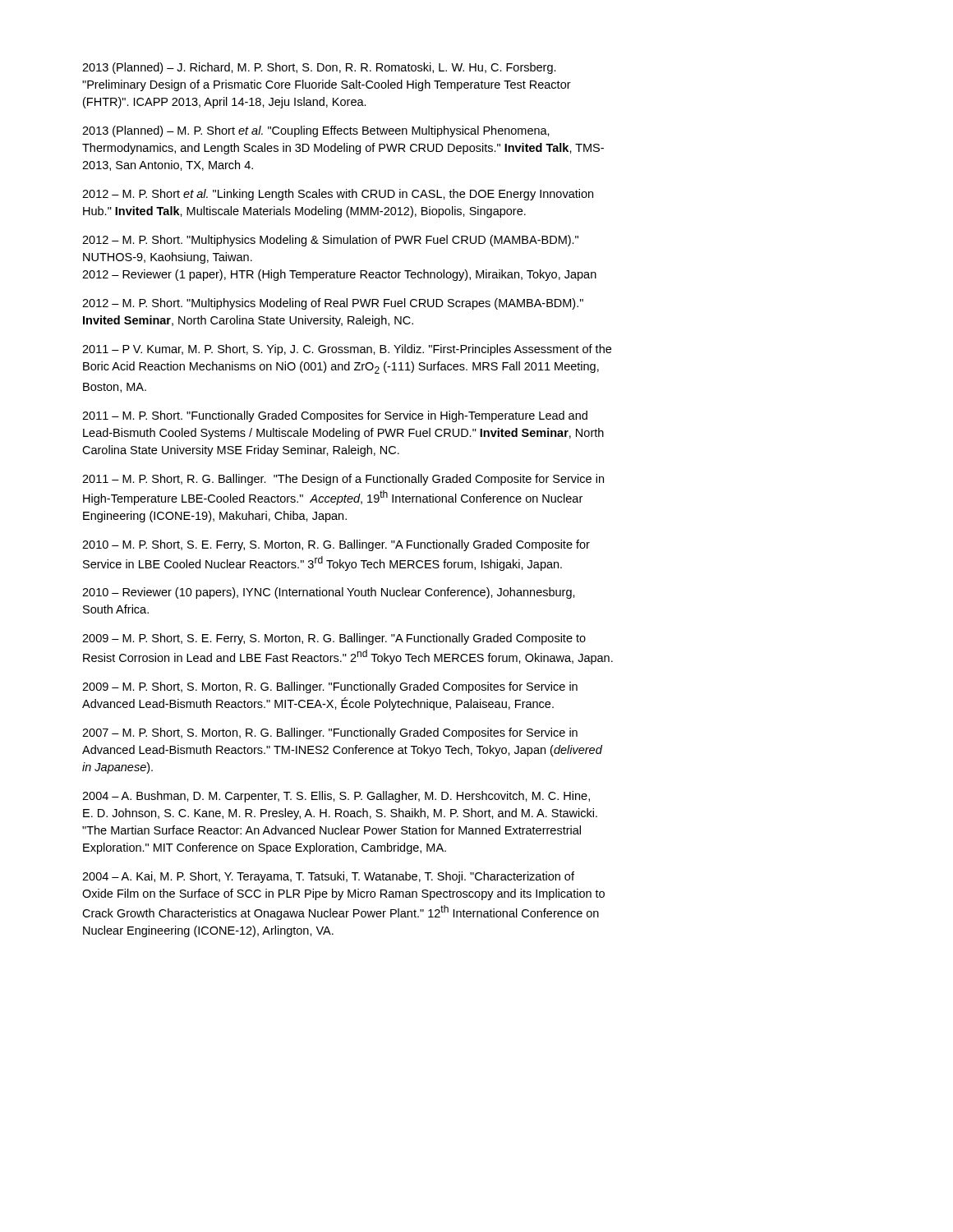Click on the list item containing "2010 – M. P. Short,"
This screenshot has width=953, height=1232.
point(336,554)
